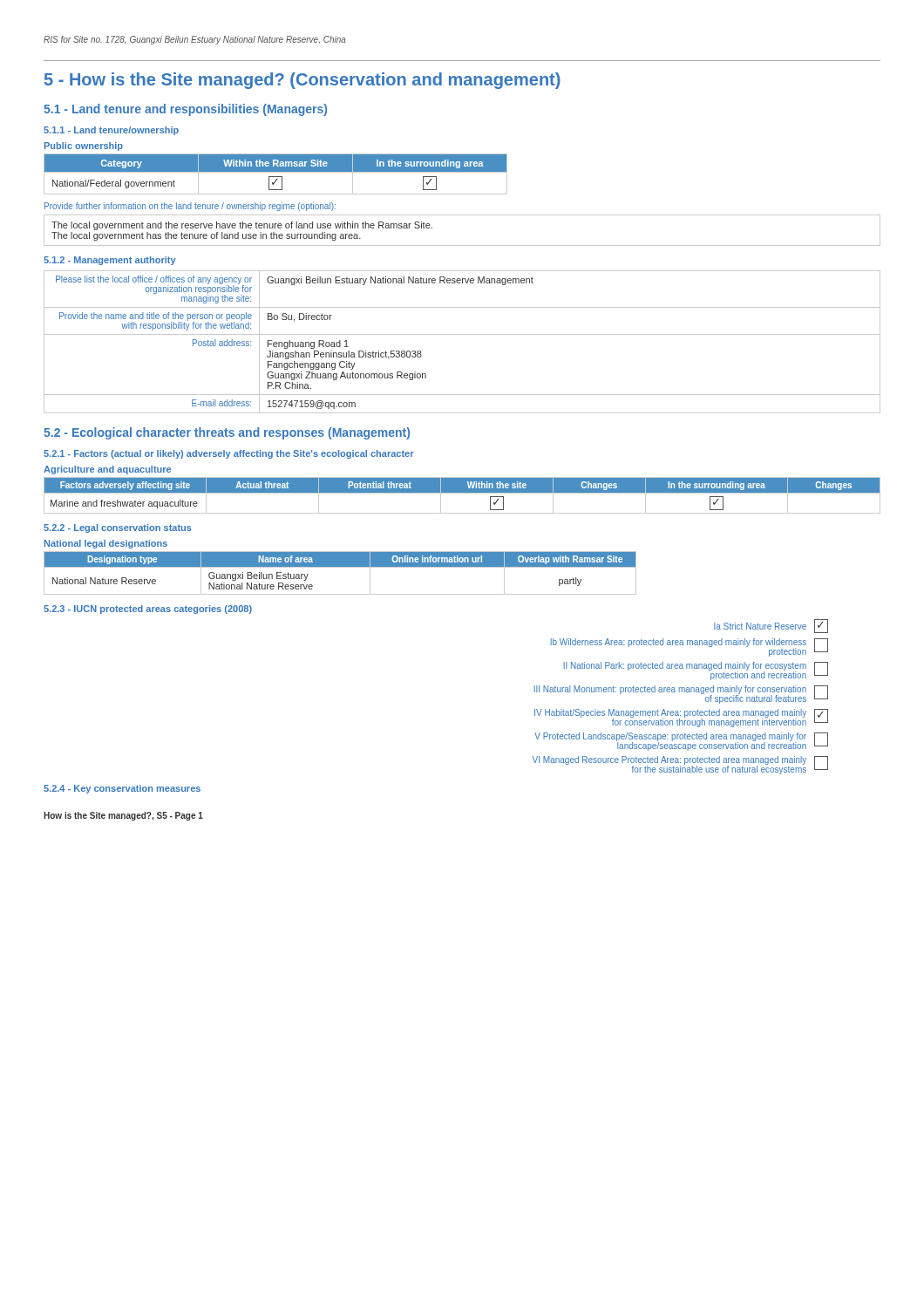The height and width of the screenshot is (1308, 924).
Task: Navigate to the passage starting "5.1.1 - Land tenure/ownership"
Action: pos(111,131)
